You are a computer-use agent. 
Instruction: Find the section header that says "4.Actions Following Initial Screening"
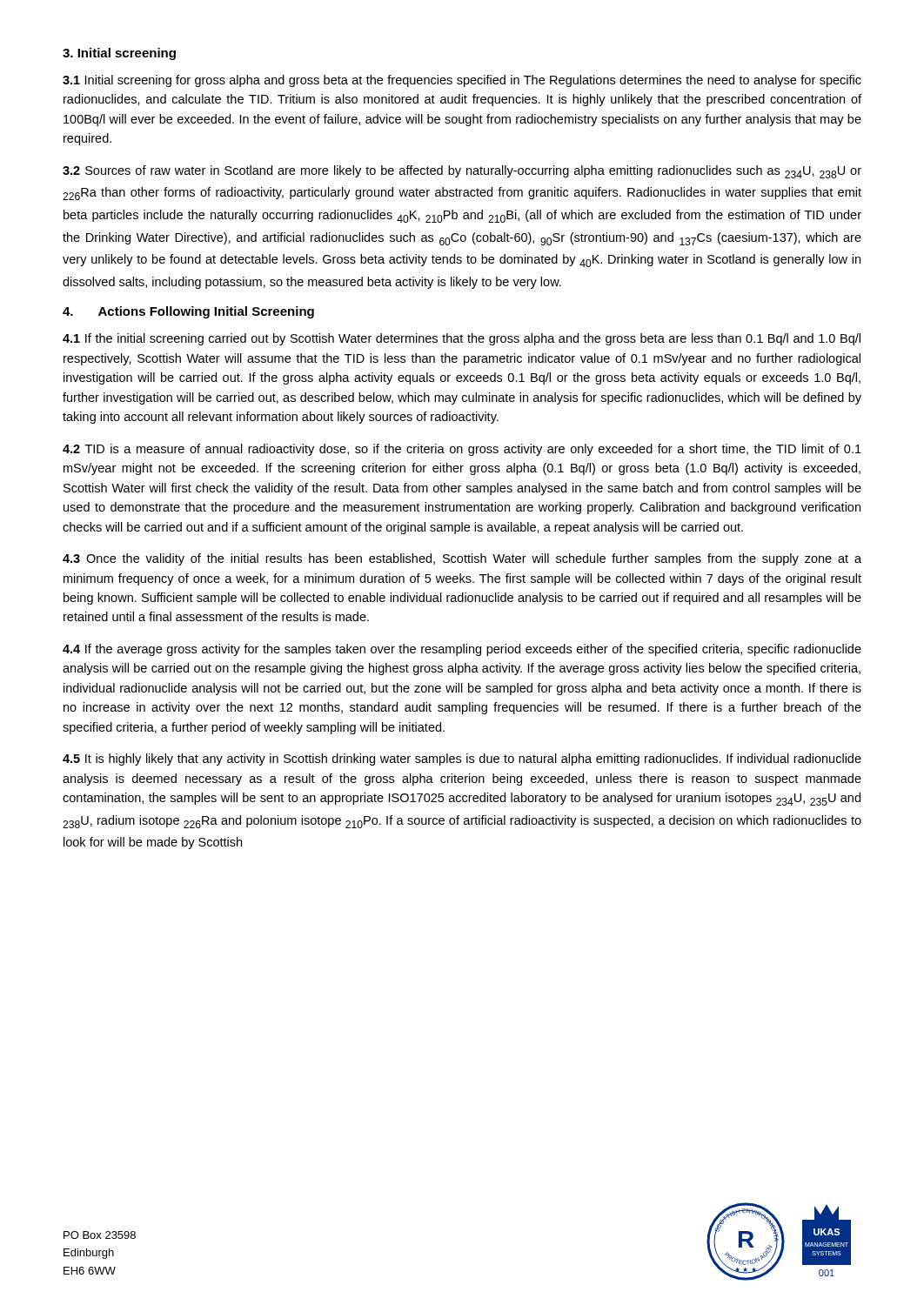point(189,311)
